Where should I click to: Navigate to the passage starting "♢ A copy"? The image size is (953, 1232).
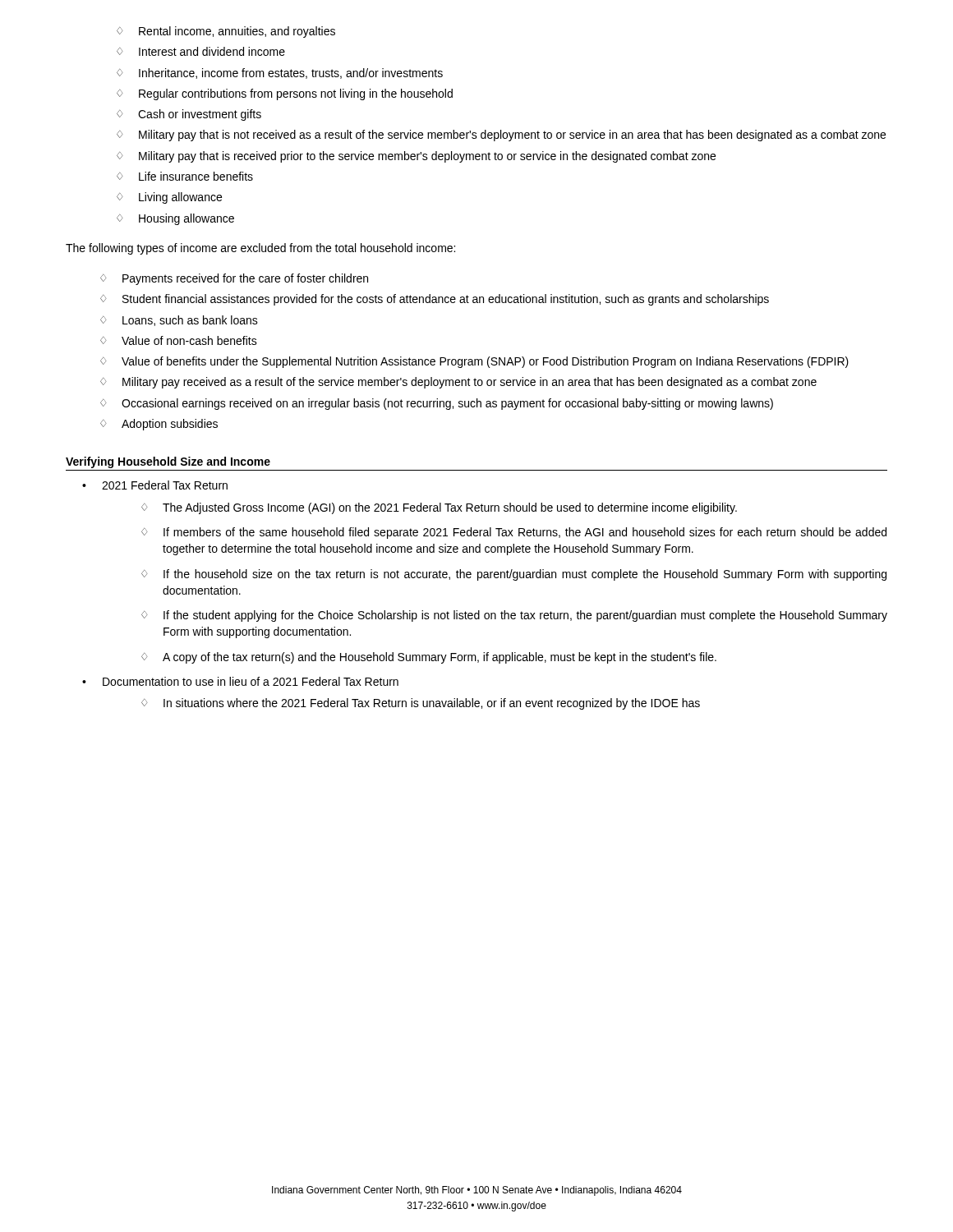pos(513,657)
